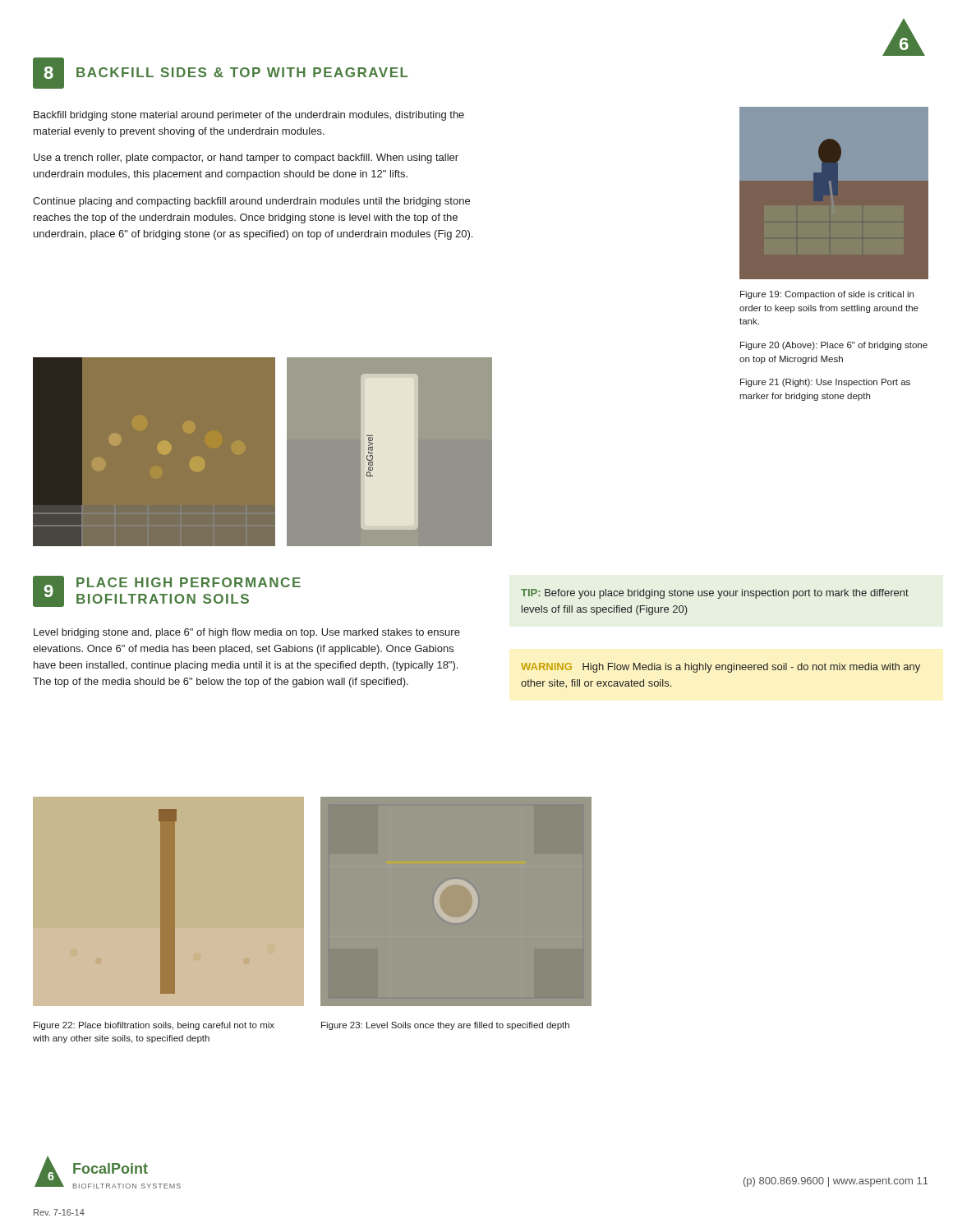Screen dimensions: 1232x953
Task: Locate the passage starting "9 Place High PerformanceBiofiltration Soils"
Action: click(x=167, y=591)
